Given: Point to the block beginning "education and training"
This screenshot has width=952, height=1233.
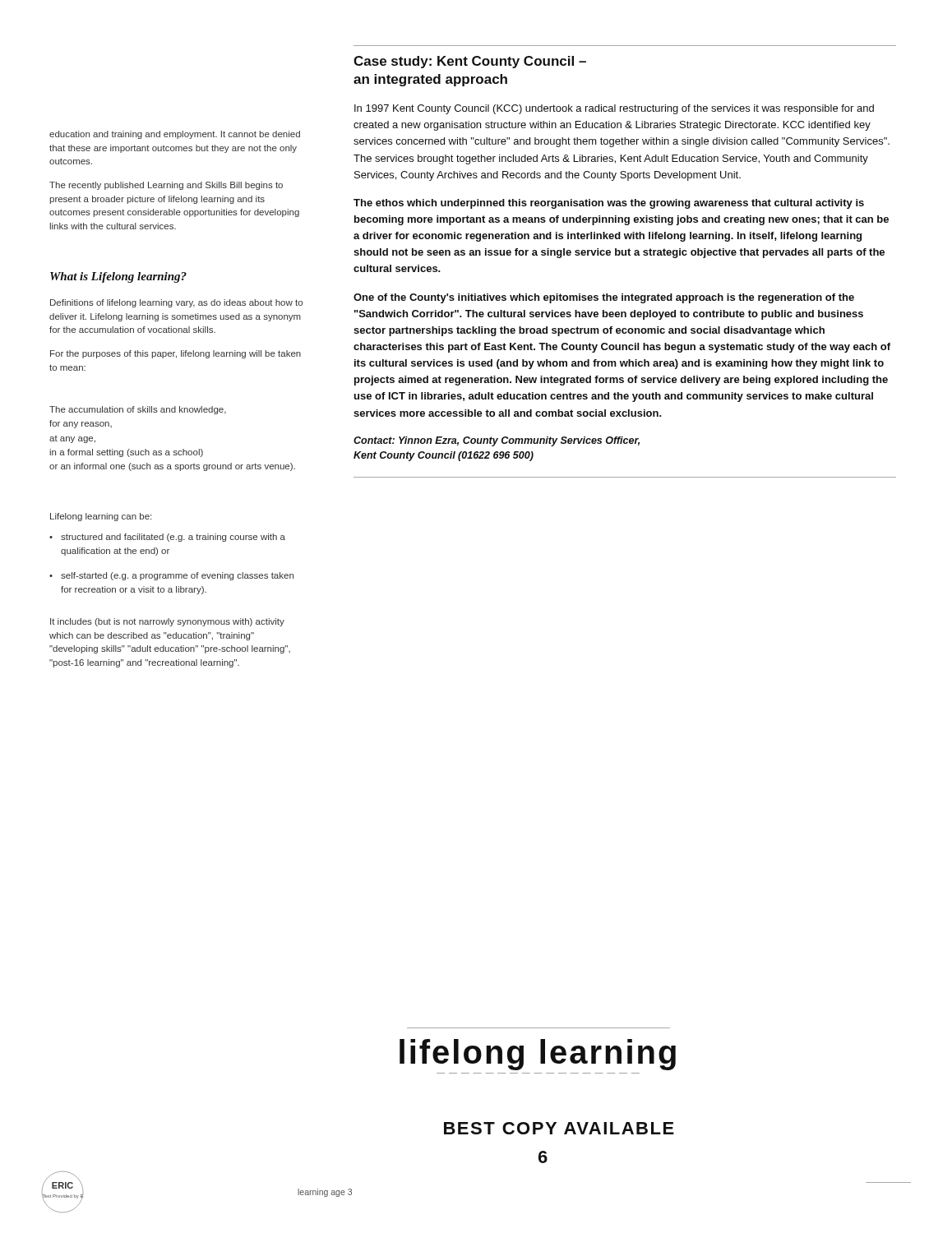Looking at the screenshot, I should (177, 180).
